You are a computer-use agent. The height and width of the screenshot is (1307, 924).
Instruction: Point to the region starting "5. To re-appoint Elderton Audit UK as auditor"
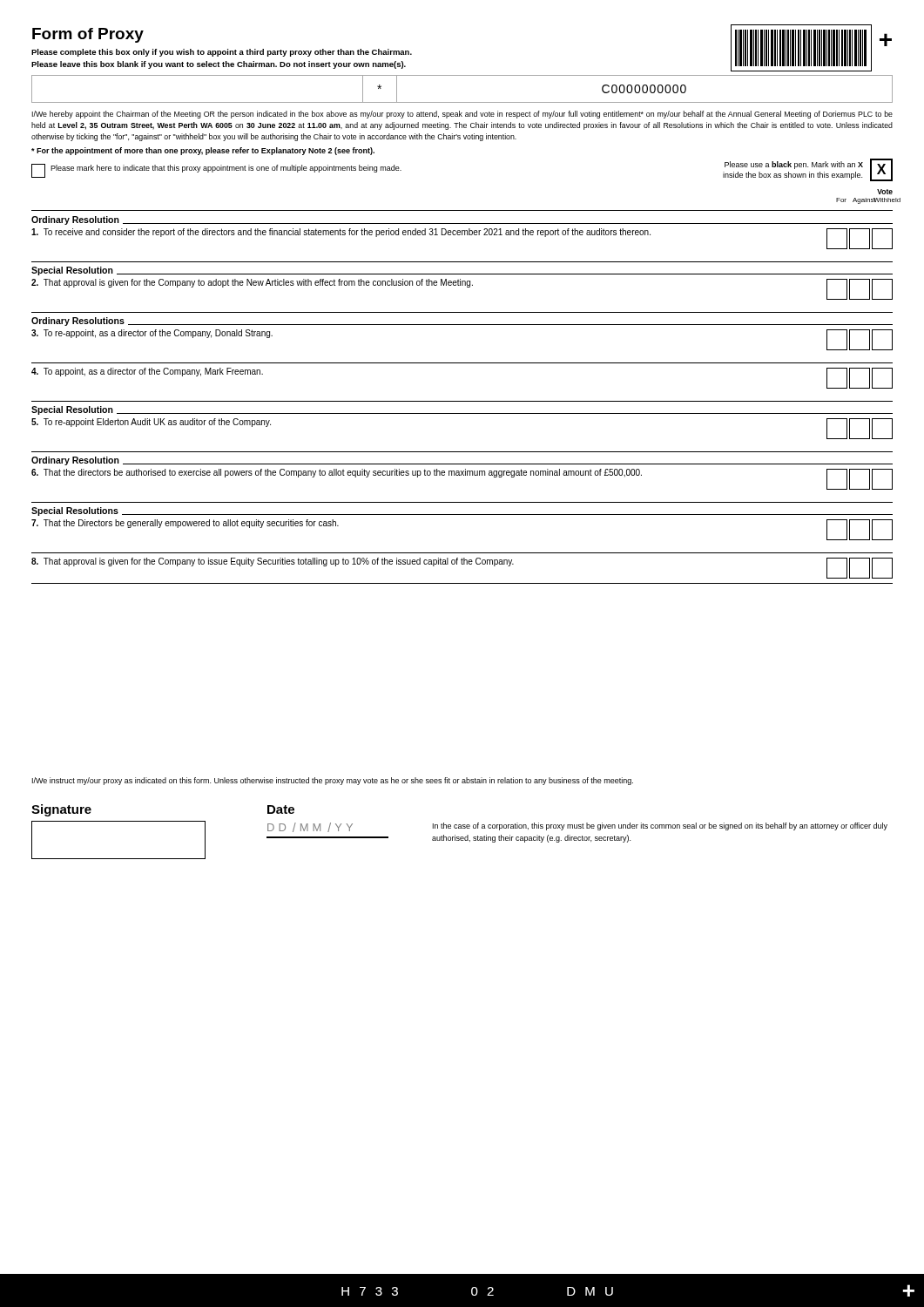tap(151, 422)
